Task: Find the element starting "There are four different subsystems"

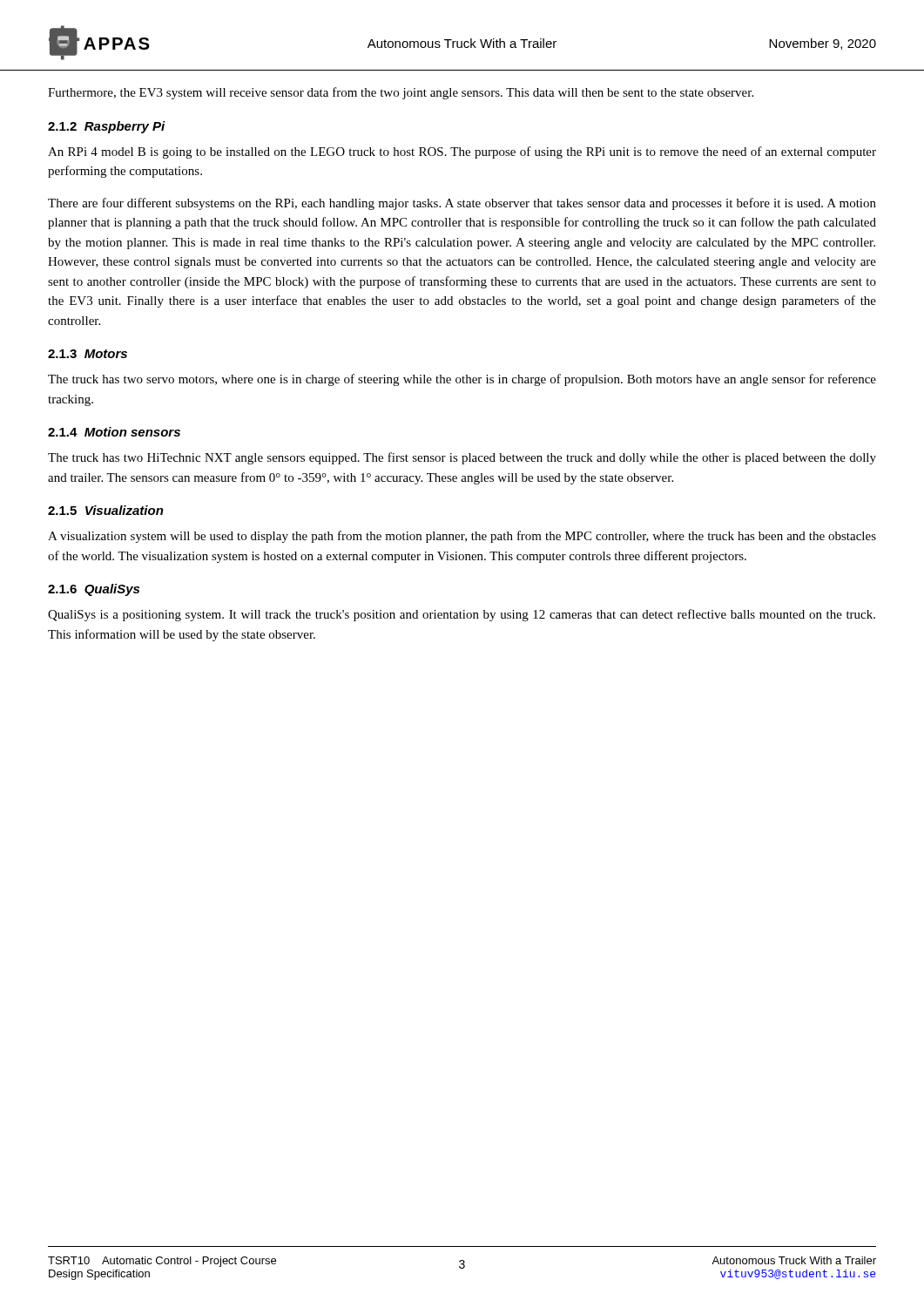Action: pyautogui.click(x=462, y=261)
